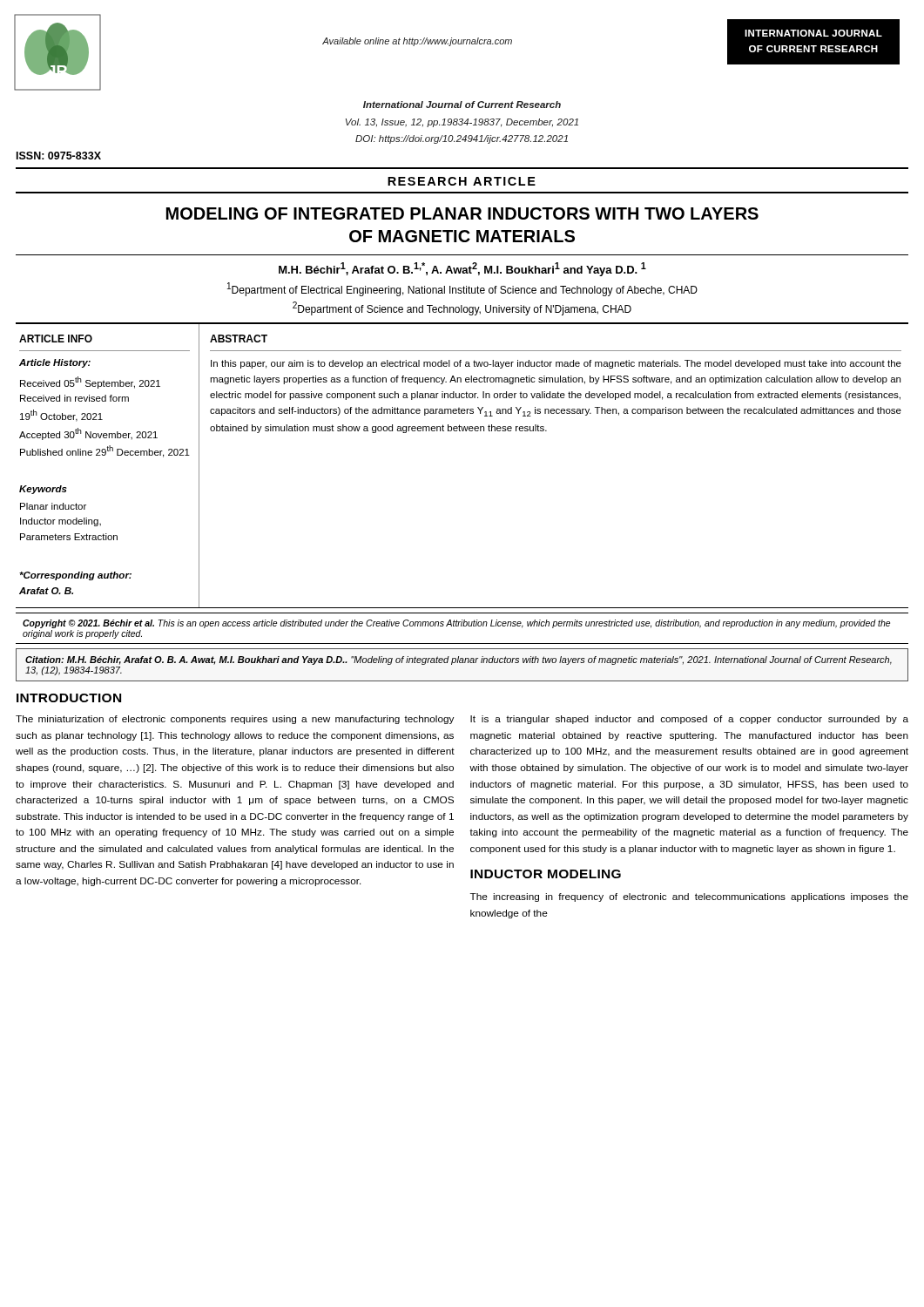The image size is (924, 1307).
Task: Find the block on this page that starts "The miniaturization of electronic components requires using a"
Action: (235, 800)
